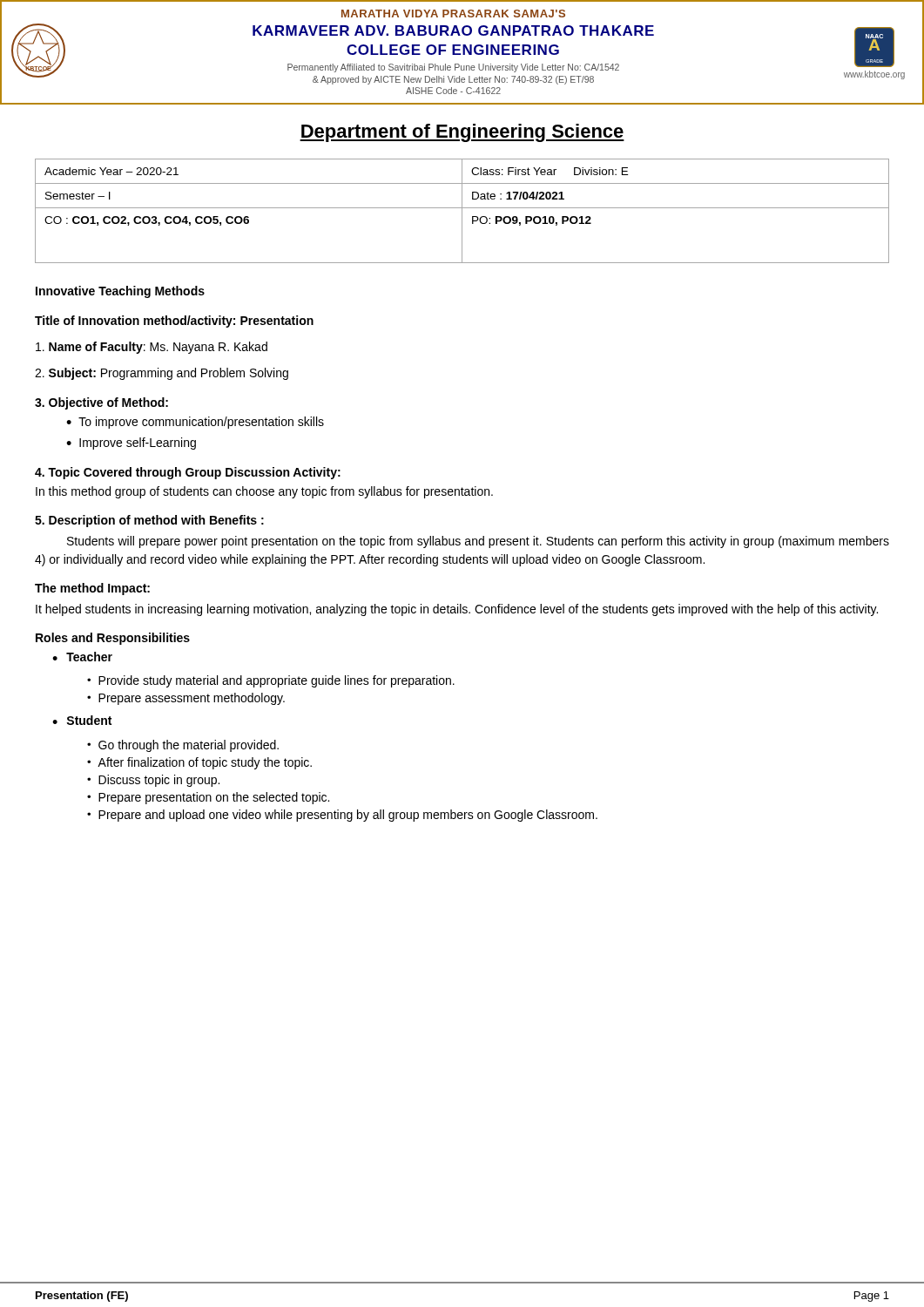Click where it says "• Improve self-Learning"
The image size is (924, 1307).
click(131, 444)
